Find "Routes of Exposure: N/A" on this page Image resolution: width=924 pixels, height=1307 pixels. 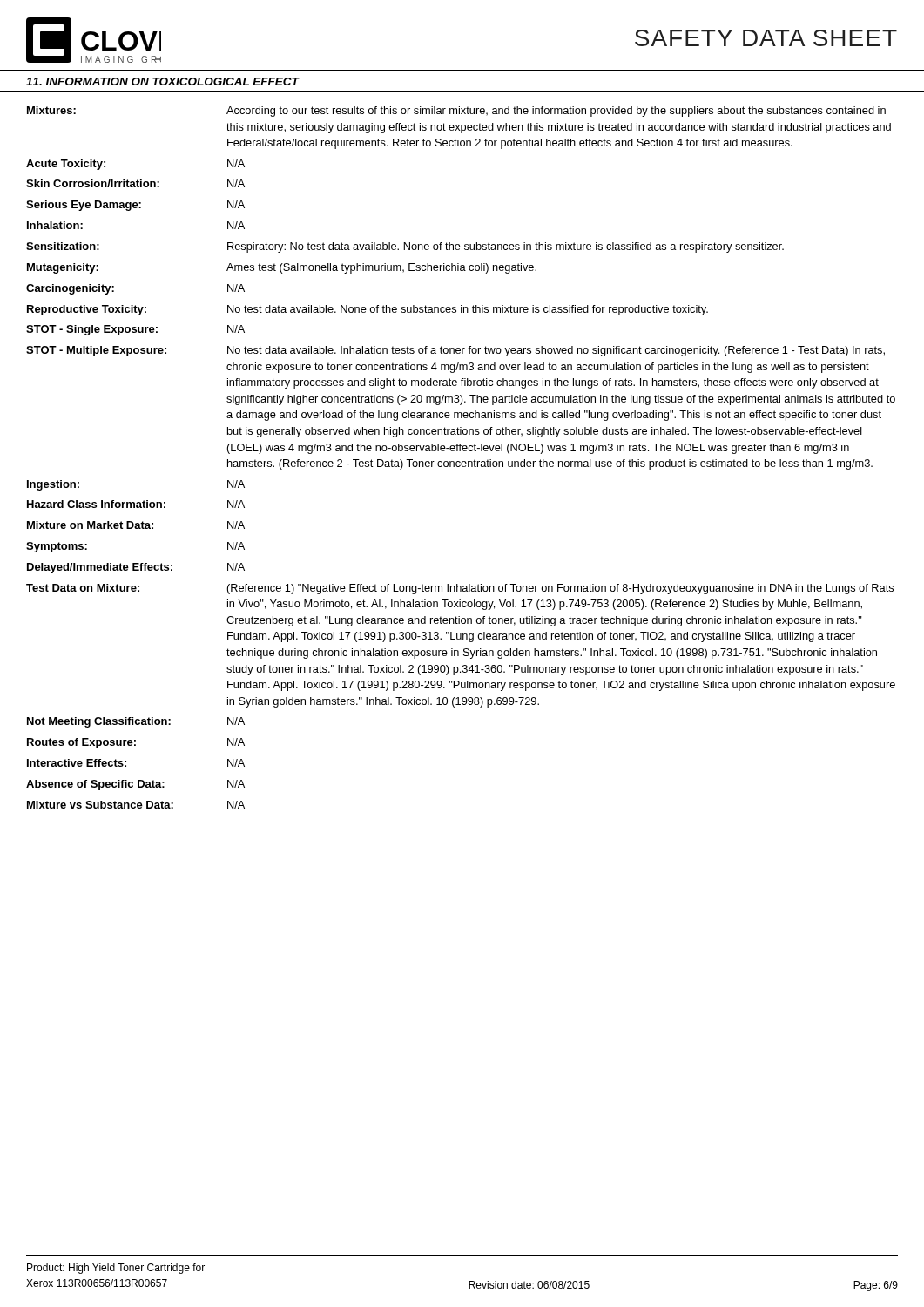click(x=136, y=743)
